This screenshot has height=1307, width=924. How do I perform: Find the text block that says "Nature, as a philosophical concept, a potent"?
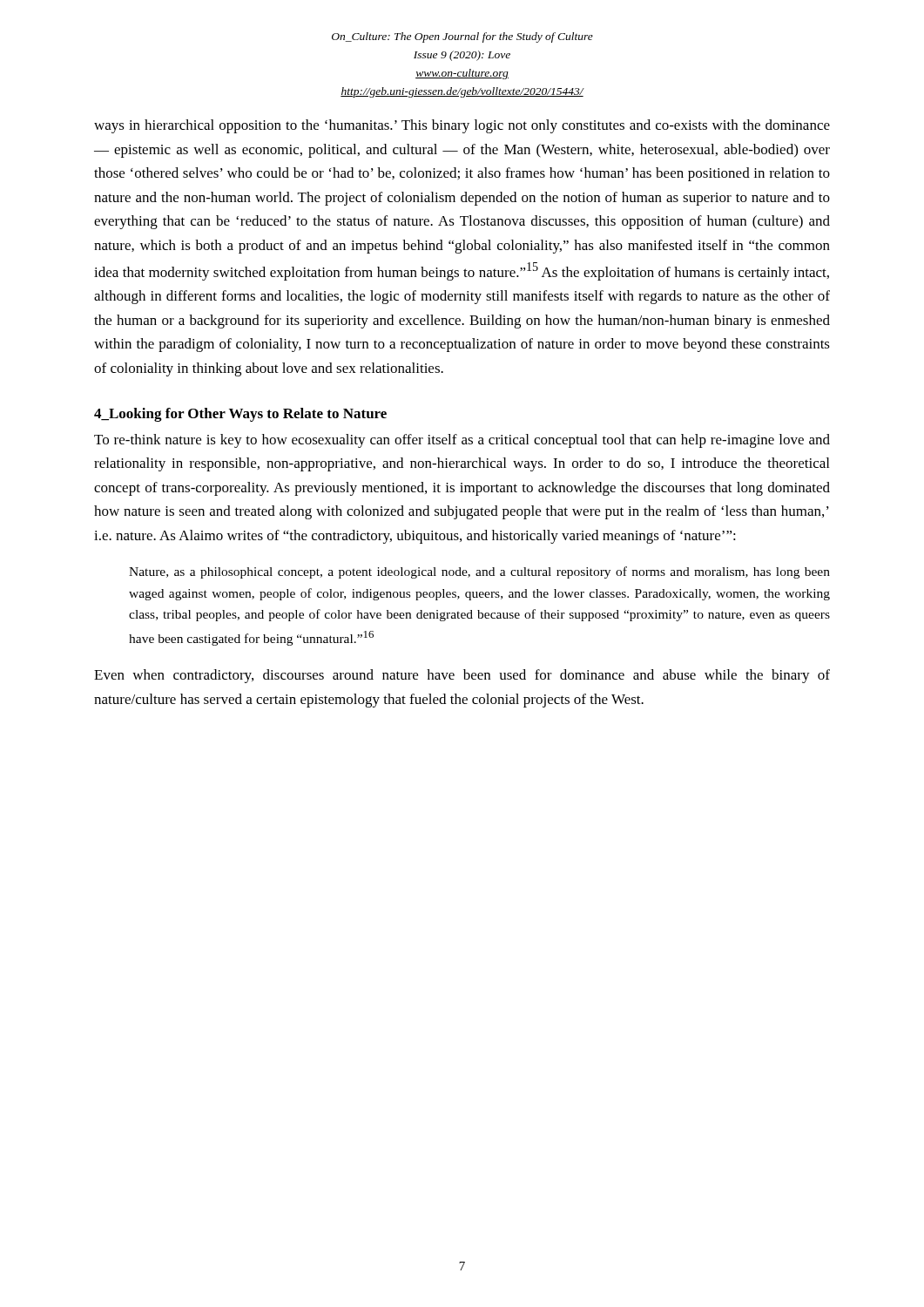[x=479, y=605]
